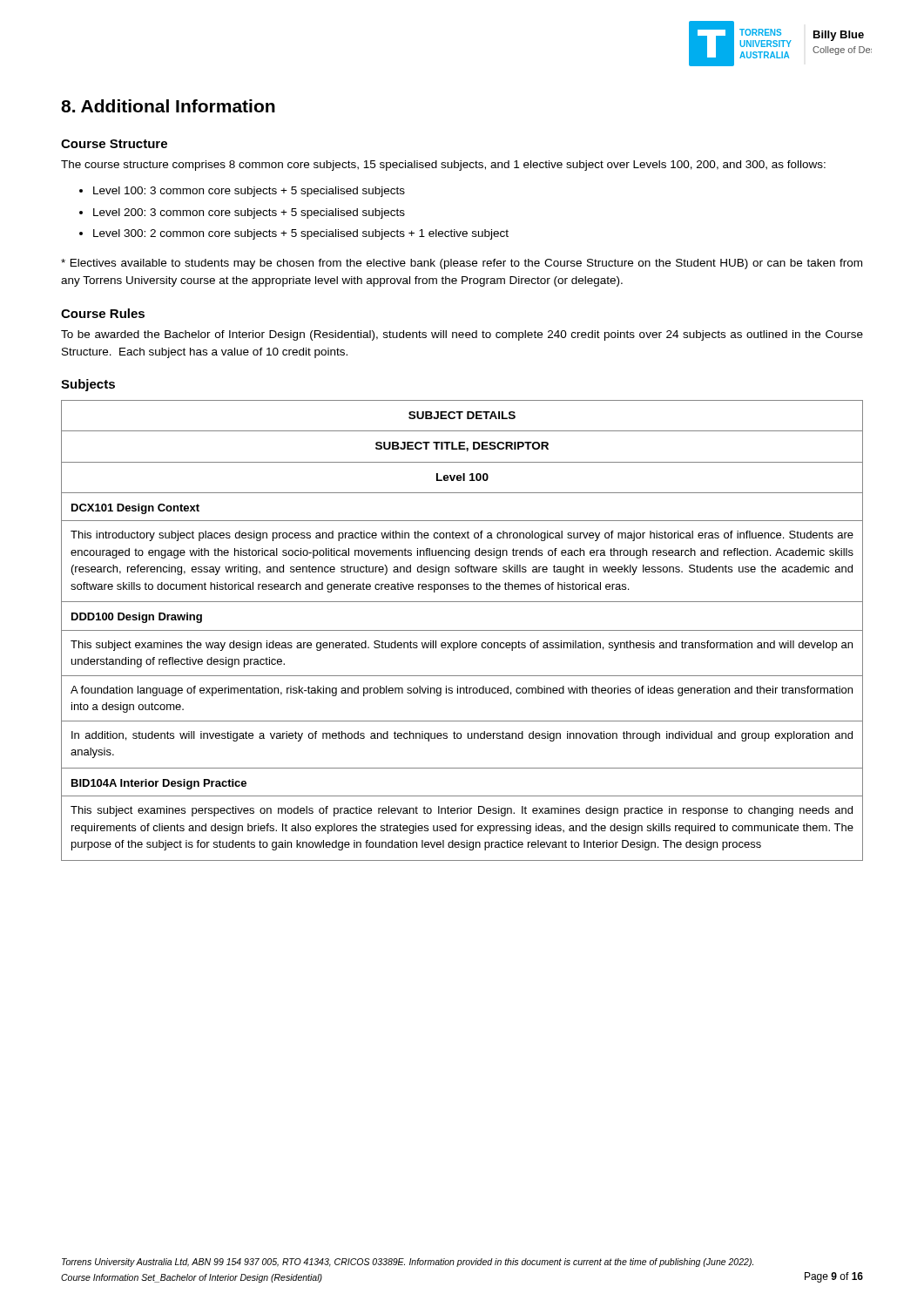Click on the table containing "A foundation language of experimentation,"
This screenshot has width=924, height=1307.
tap(462, 630)
